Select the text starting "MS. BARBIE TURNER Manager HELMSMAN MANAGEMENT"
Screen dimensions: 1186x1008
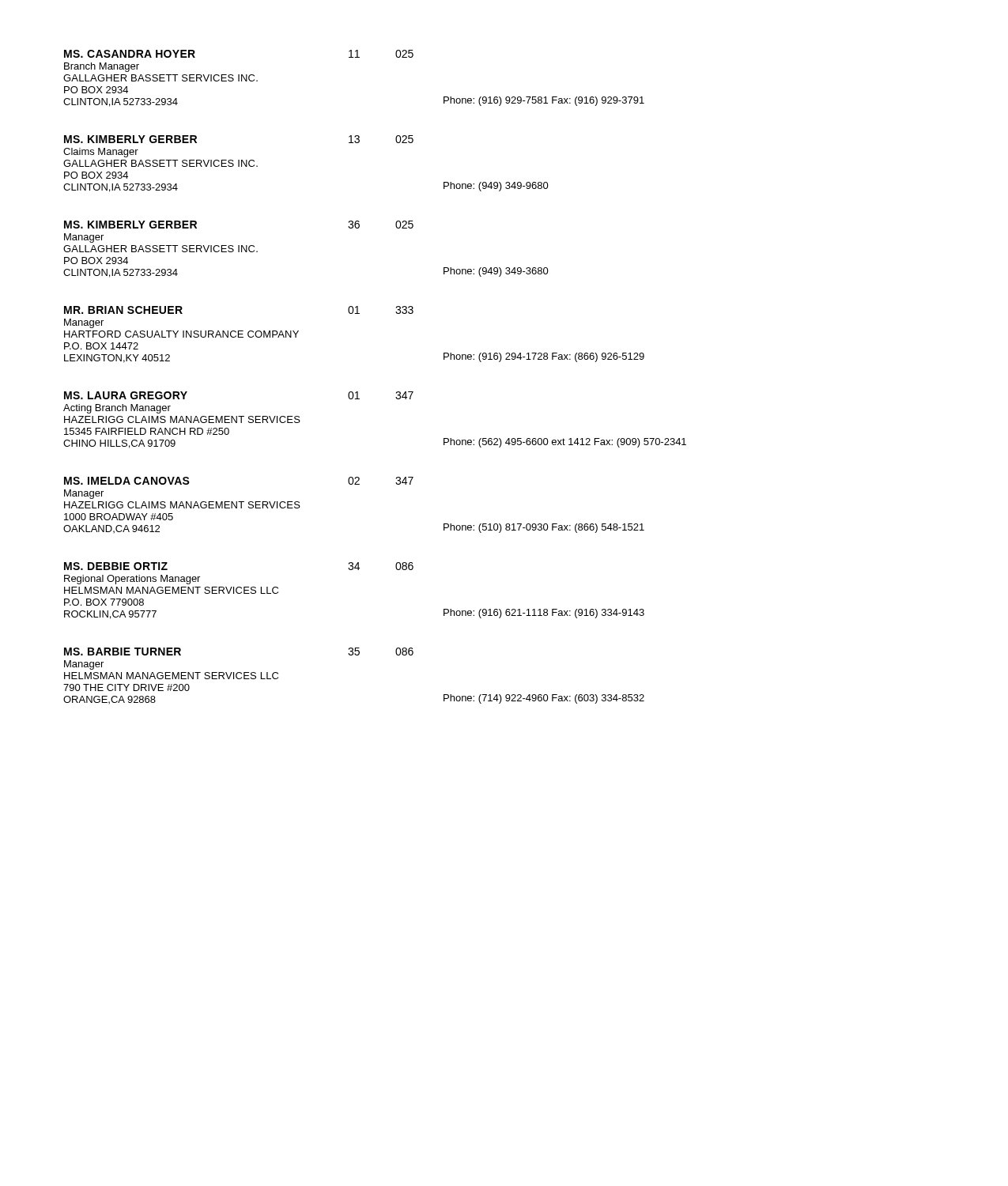[121, 651]
